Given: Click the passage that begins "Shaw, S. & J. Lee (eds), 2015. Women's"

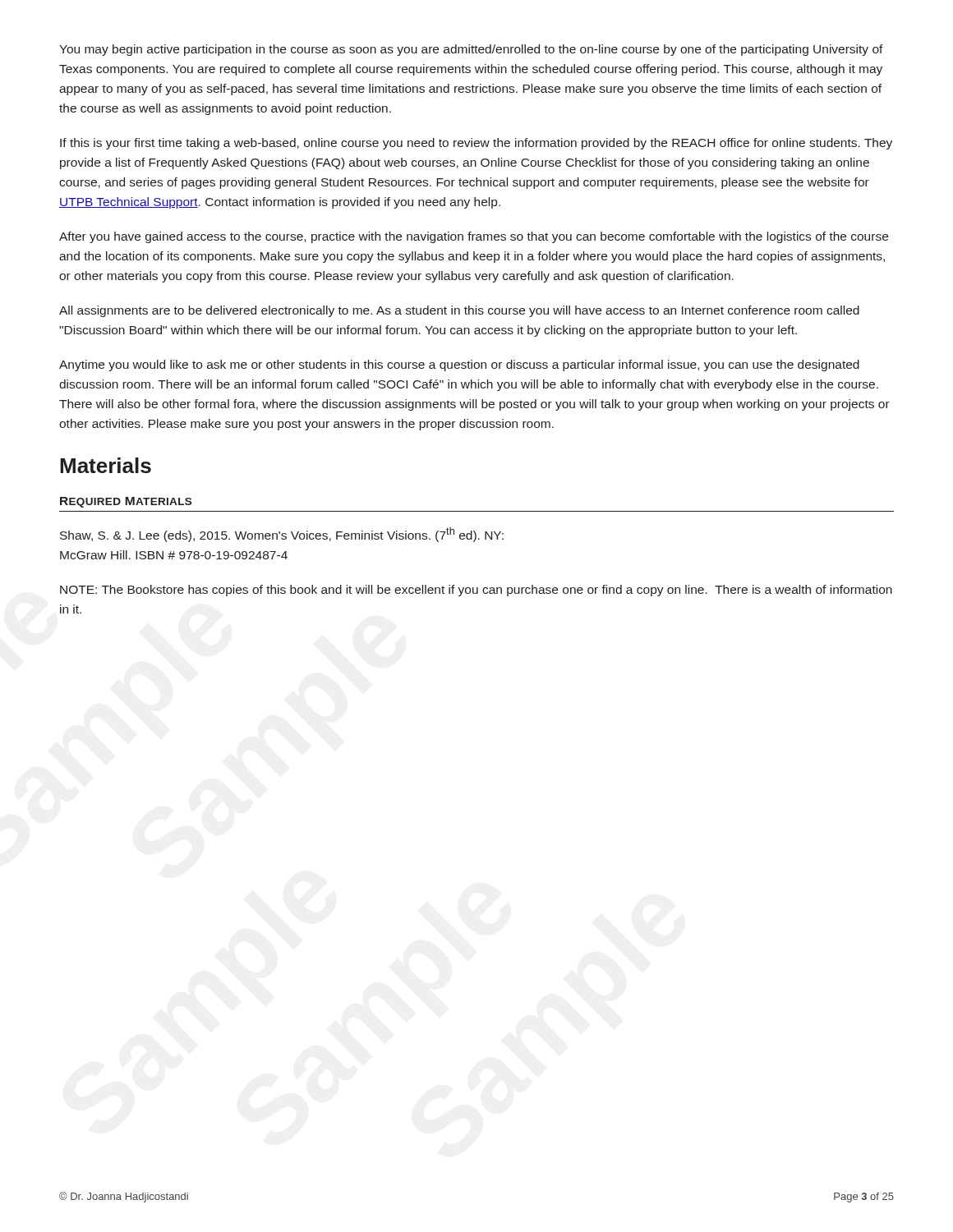Looking at the screenshot, I should [x=282, y=544].
